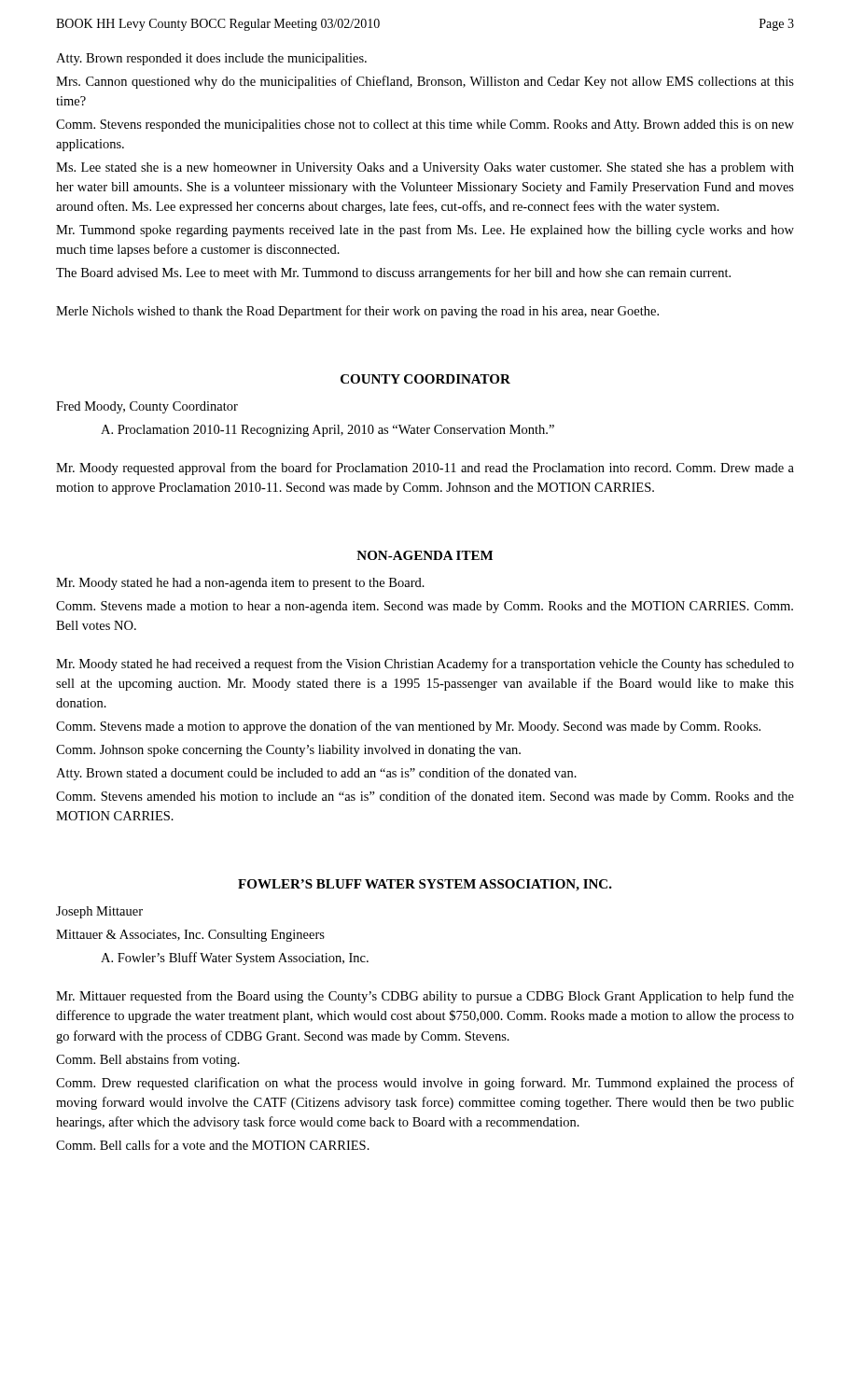Image resolution: width=850 pixels, height=1400 pixels.
Task: Click where it says "Fred Moody, County Coordinator"
Action: (147, 407)
